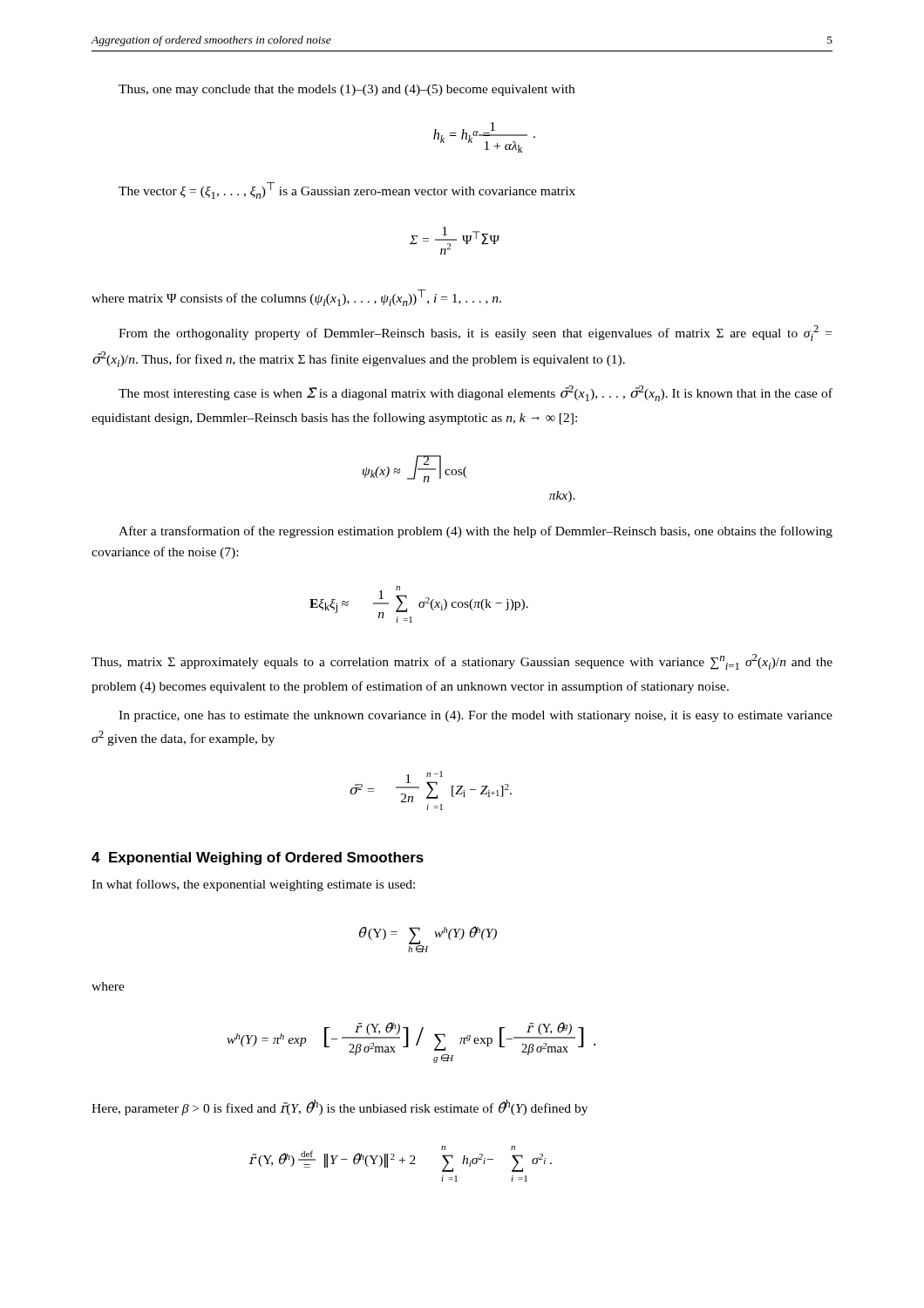Point to the formula beginning "r̄ (Y, θ̂h)"
The image size is (924, 1308).
[x=462, y=1162]
